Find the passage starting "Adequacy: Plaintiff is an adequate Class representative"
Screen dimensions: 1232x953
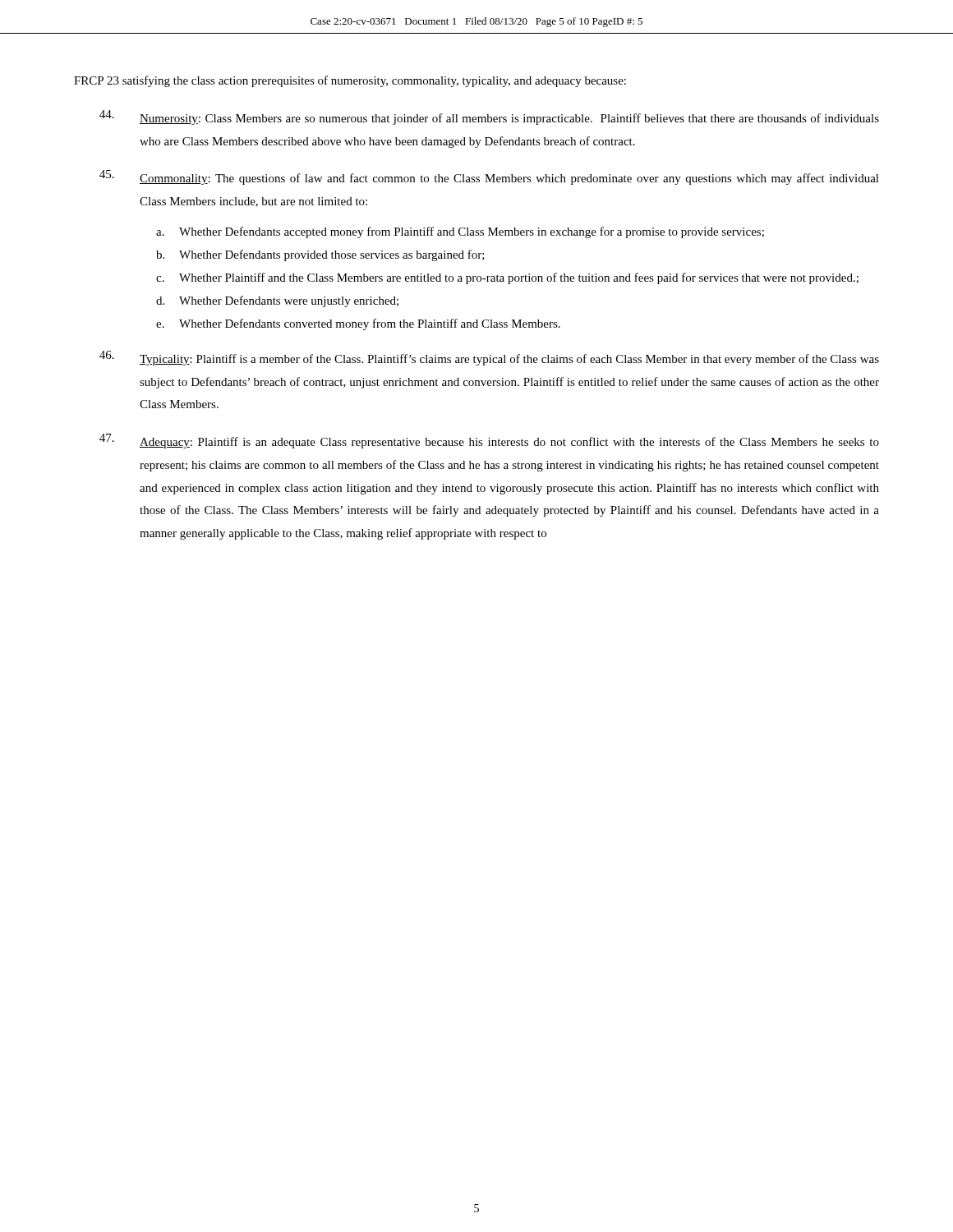point(476,488)
